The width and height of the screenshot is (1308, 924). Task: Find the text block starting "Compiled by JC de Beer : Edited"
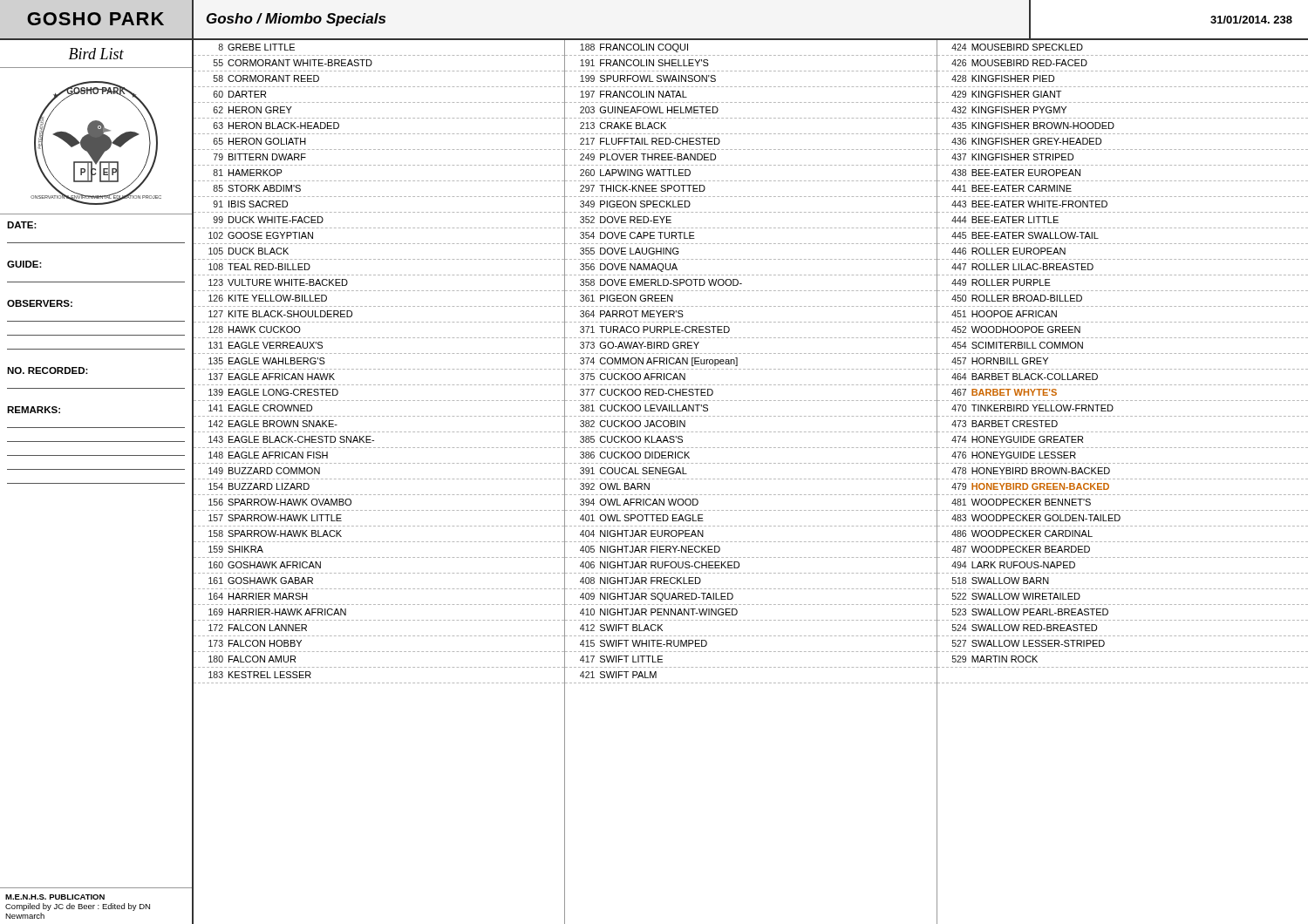(78, 911)
